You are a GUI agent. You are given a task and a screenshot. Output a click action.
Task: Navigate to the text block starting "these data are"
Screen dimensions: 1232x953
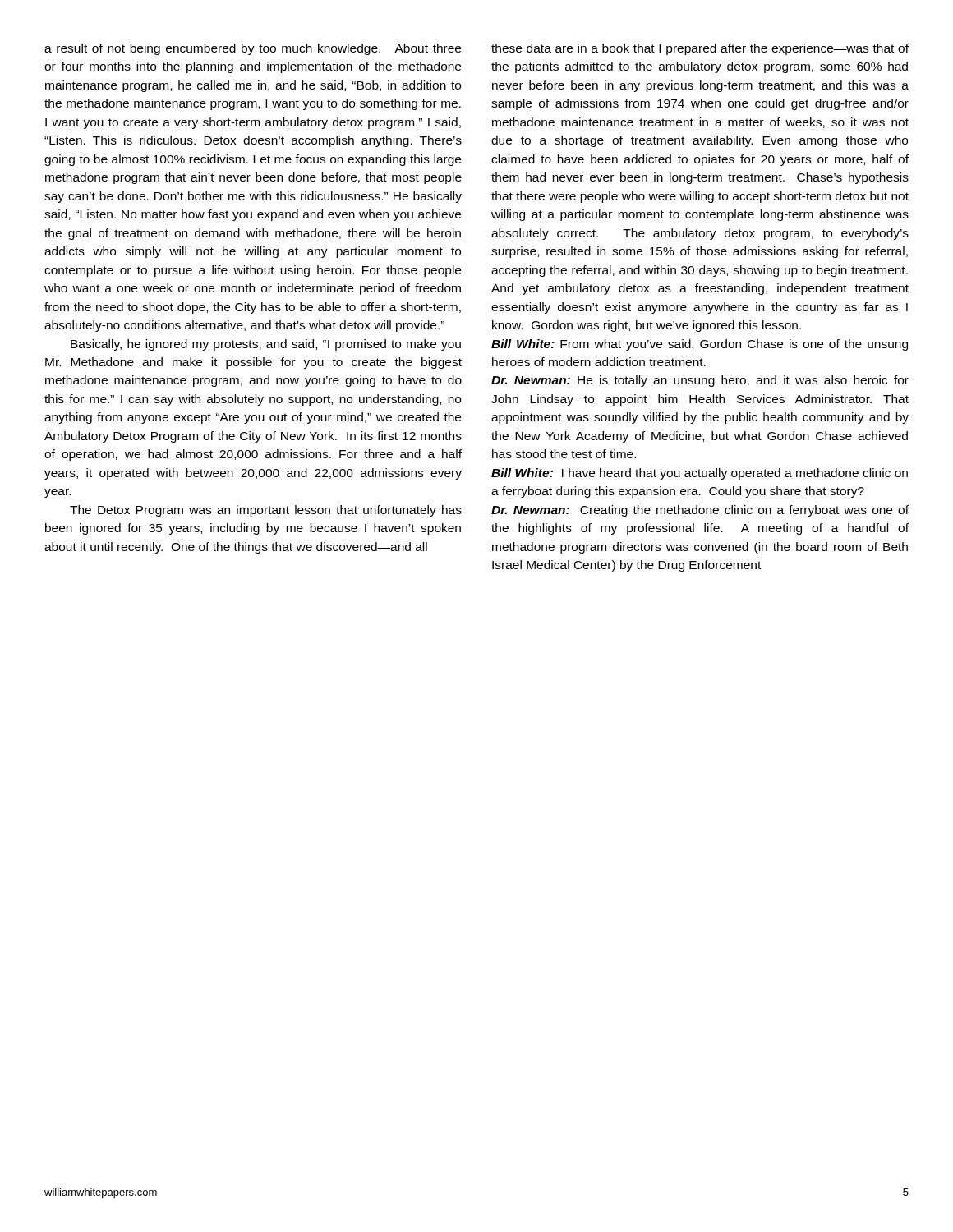pyautogui.click(x=700, y=307)
